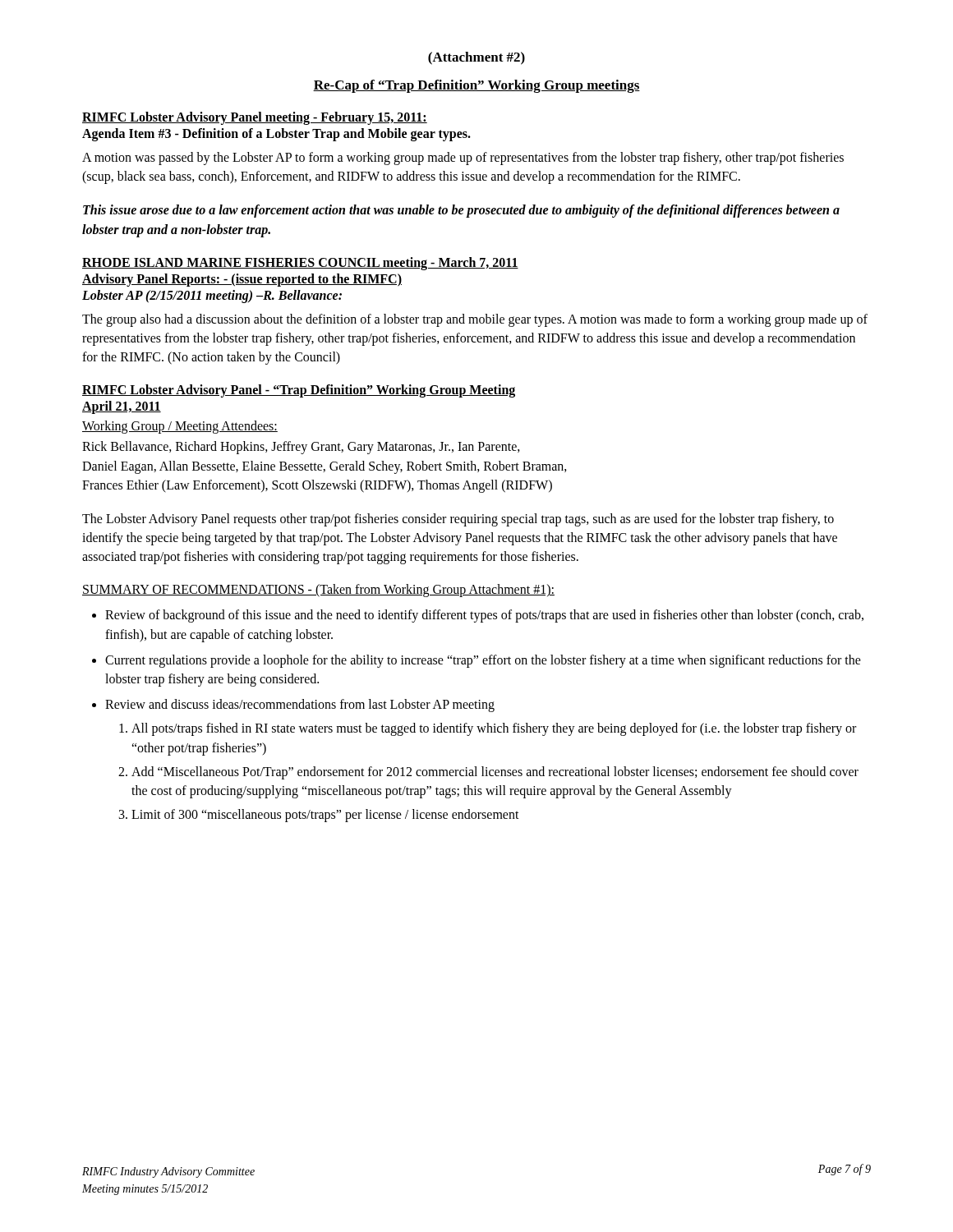The width and height of the screenshot is (953, 1232).
Task: Click on the section header that reads "RHODE ISLAND MARINE FISHERIES COUNCIL"
Action: [300, 262]
